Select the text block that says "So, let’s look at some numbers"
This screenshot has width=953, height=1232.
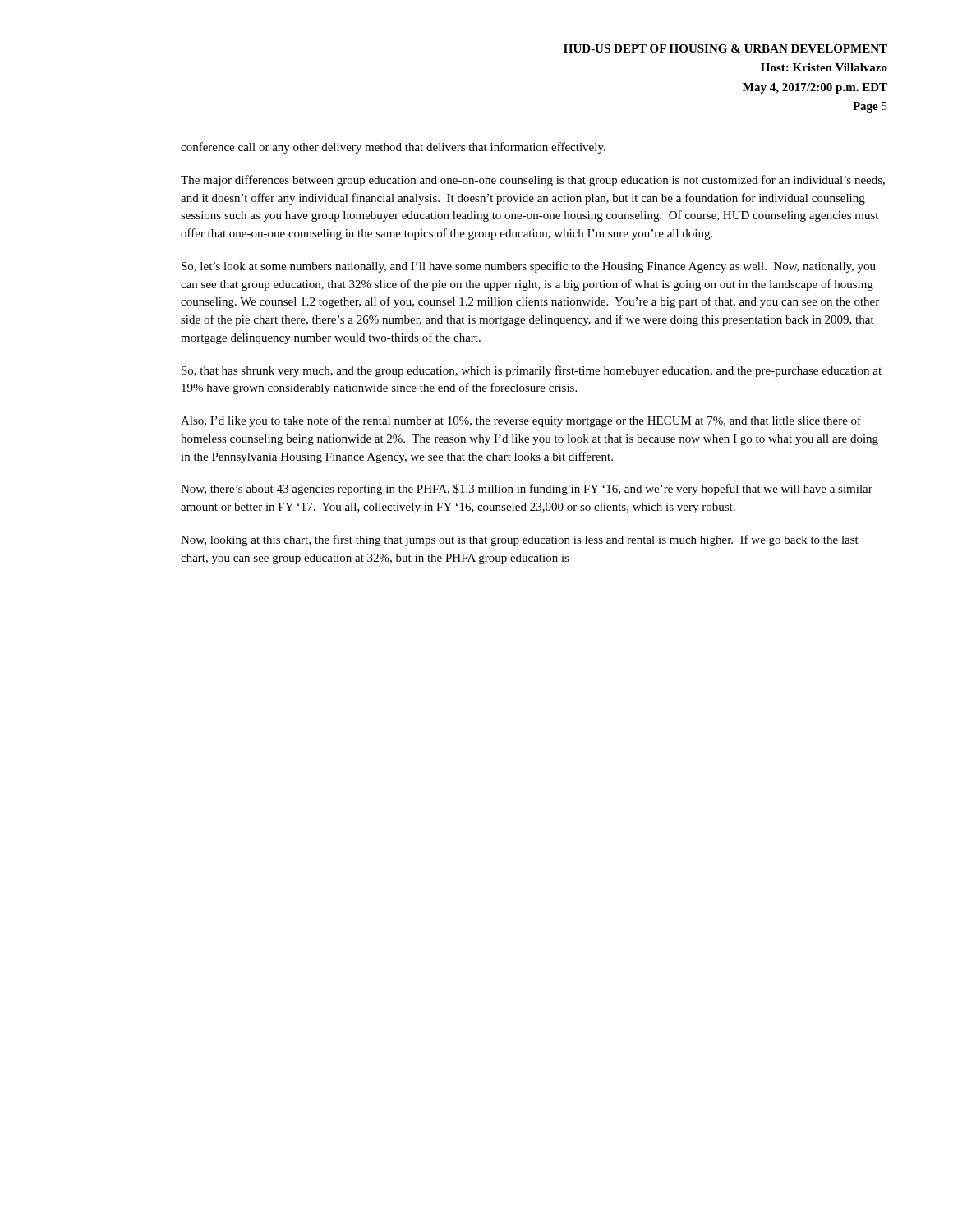click(530, 302)
